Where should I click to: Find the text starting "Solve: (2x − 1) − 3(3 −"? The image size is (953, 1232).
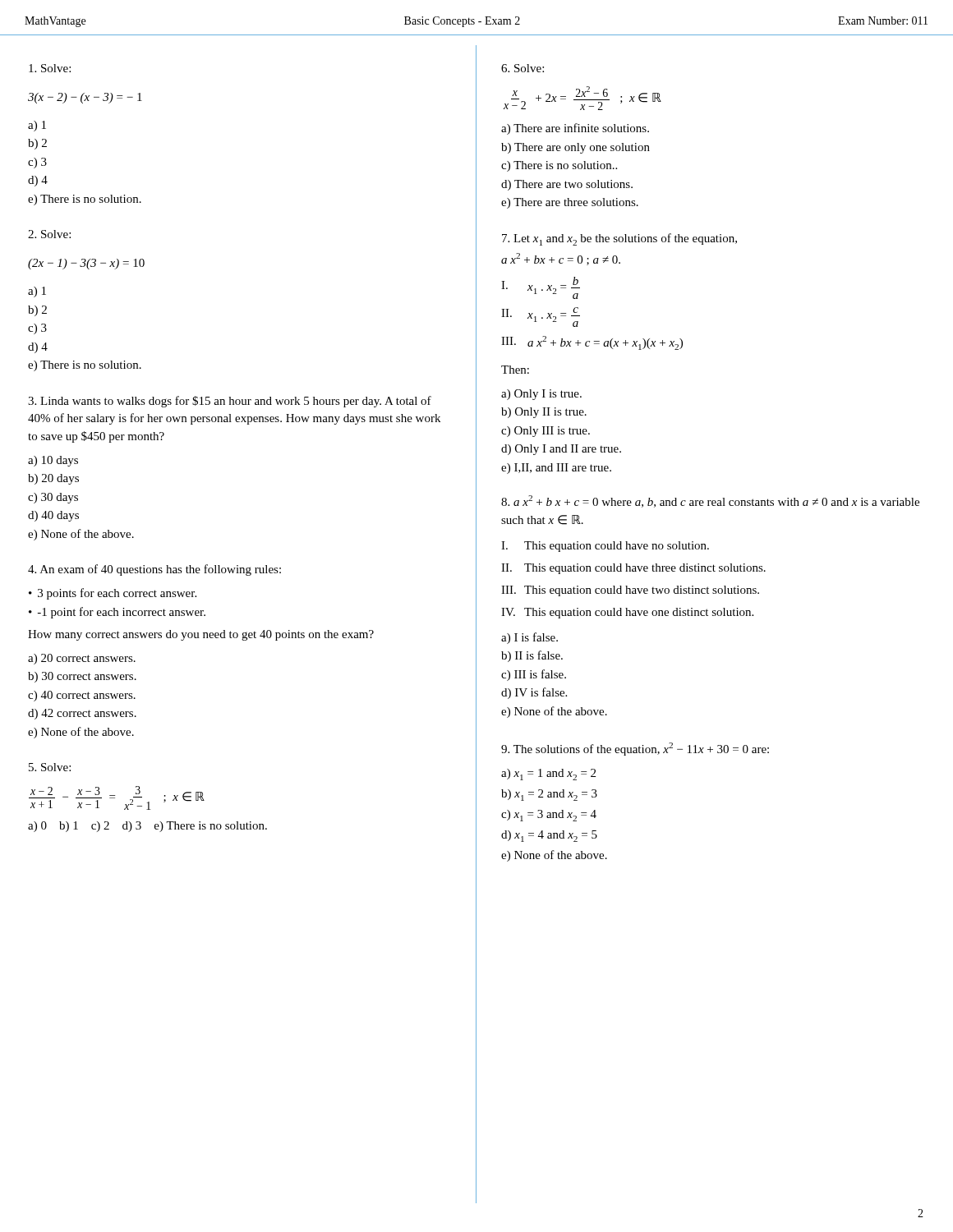click(x=49, y=234)
